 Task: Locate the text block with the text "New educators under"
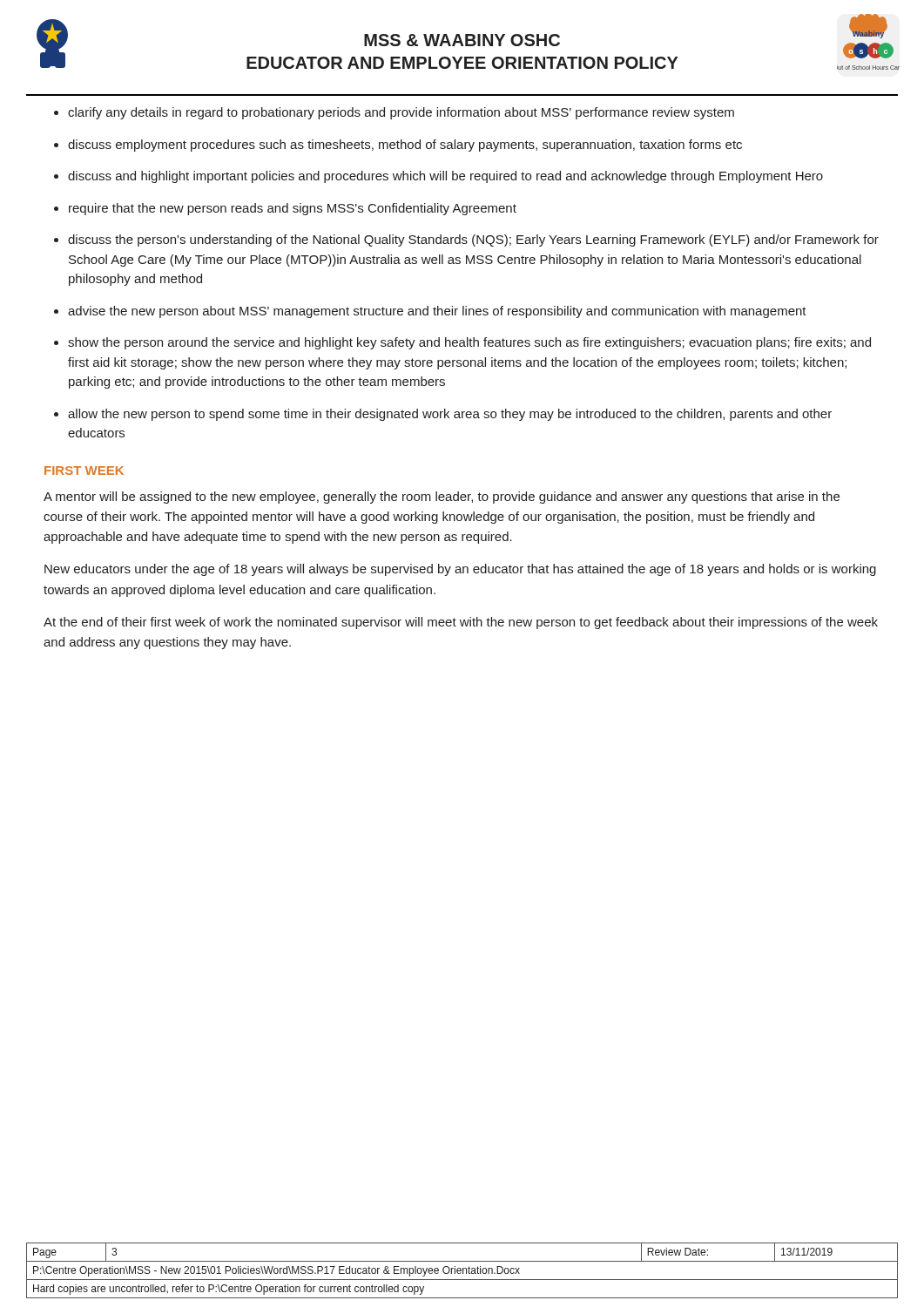point(460,579)
